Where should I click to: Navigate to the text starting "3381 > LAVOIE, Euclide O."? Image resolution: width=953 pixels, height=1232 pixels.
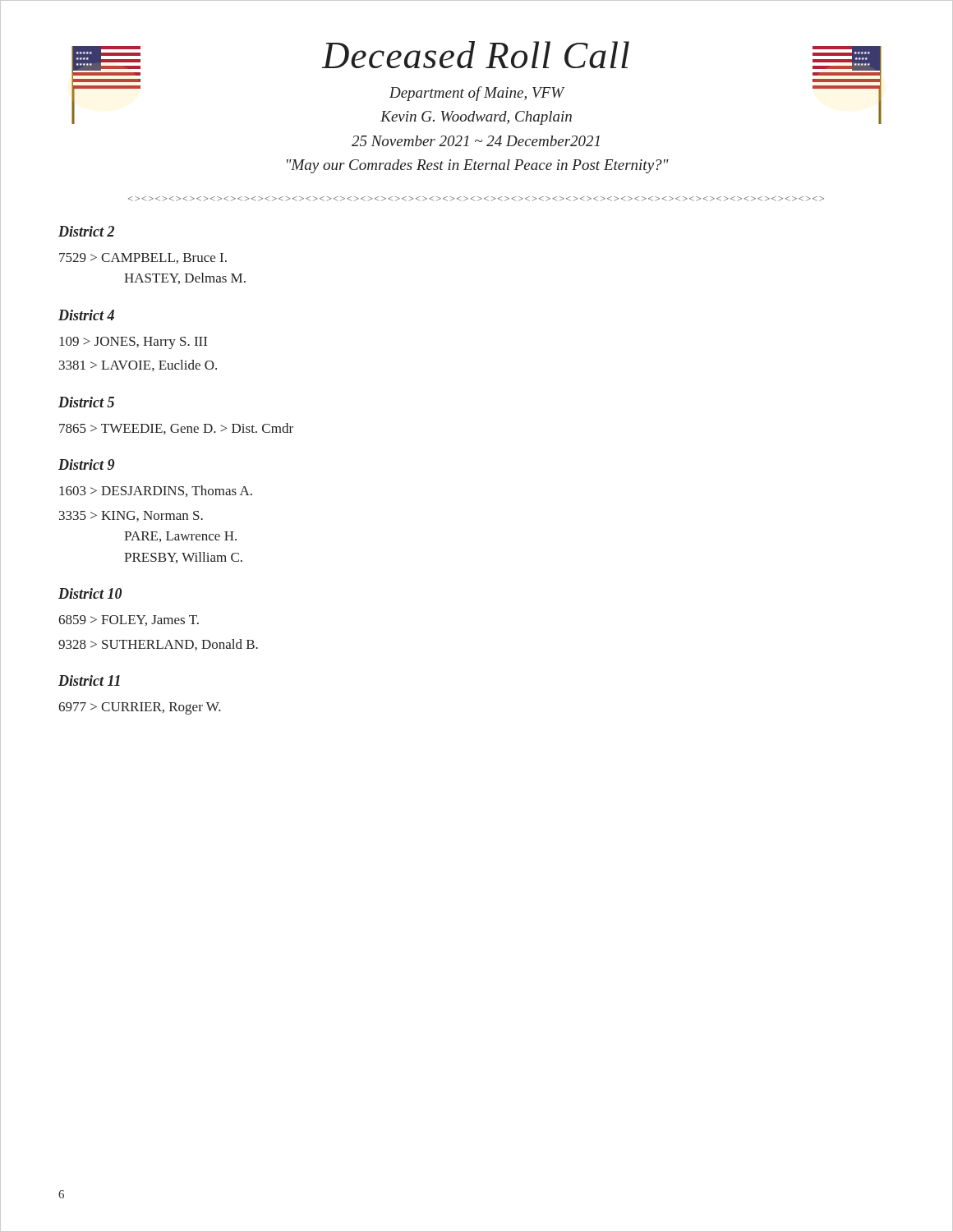[x=138, y=365]
